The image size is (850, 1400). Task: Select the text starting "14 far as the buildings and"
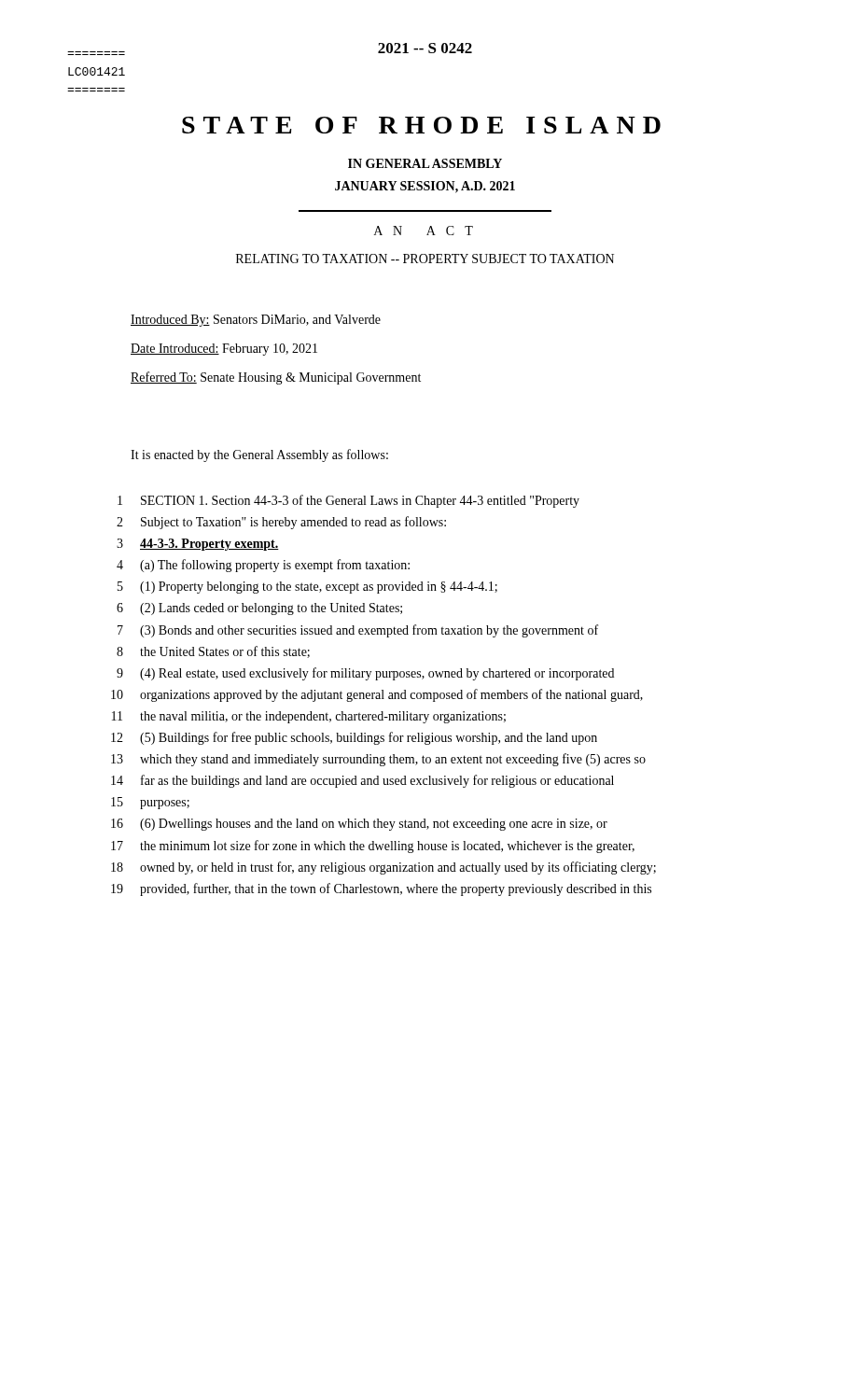tap(425, 781)
